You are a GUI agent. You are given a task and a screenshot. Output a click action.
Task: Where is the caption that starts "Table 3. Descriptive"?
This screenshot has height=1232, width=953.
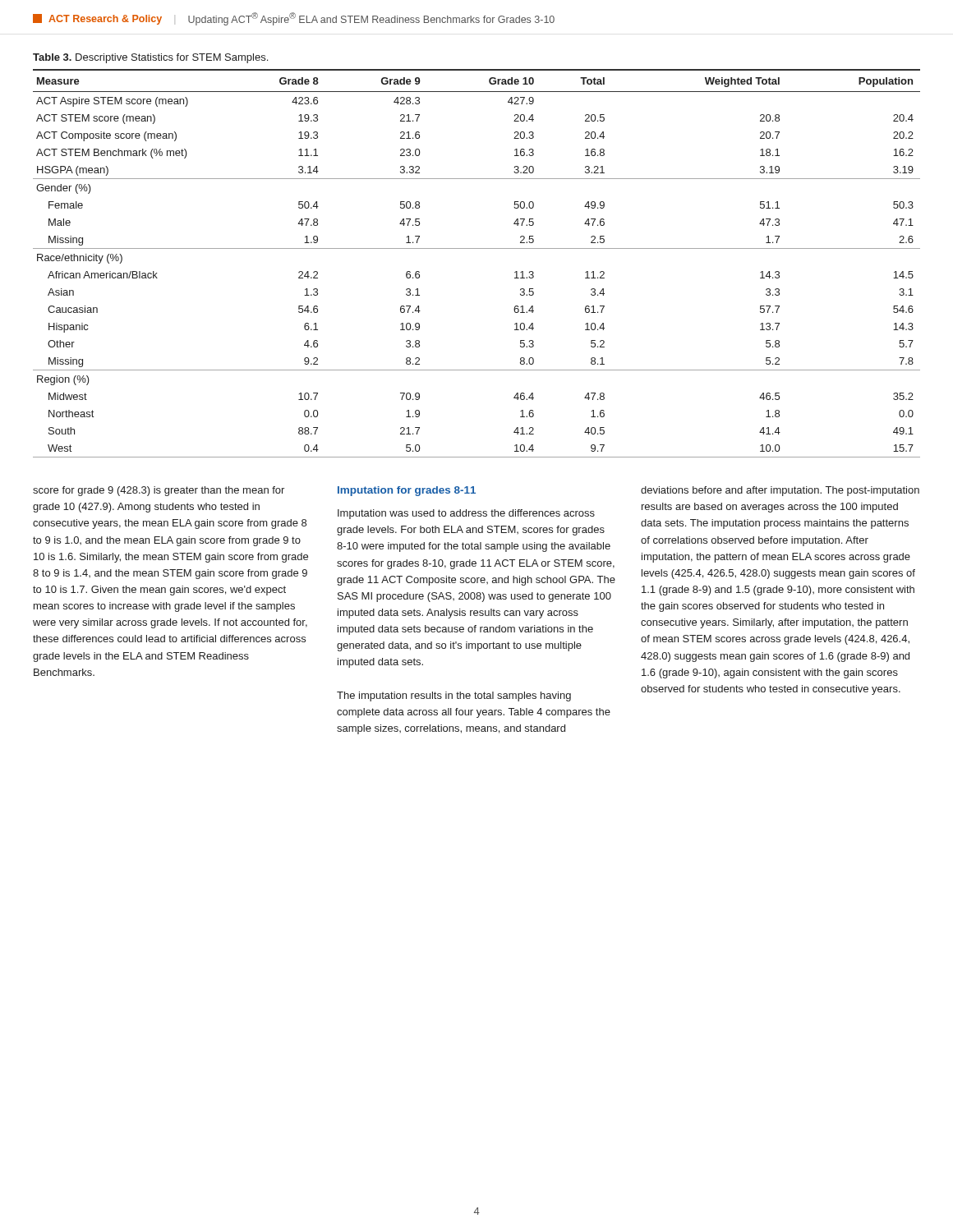pyautogui.click(x=151, y=57)
